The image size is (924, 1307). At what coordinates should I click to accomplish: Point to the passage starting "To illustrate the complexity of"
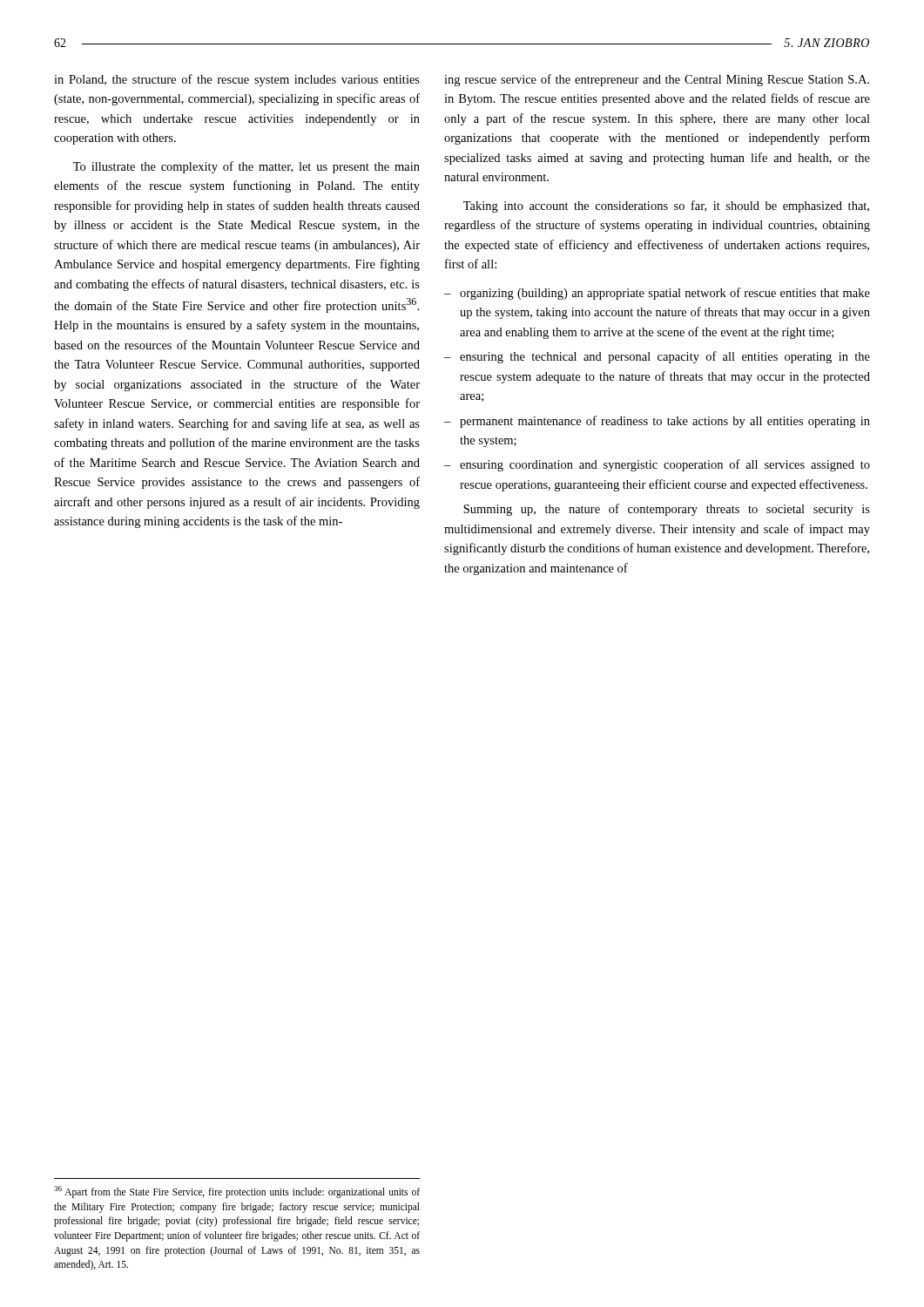point(237,344)
